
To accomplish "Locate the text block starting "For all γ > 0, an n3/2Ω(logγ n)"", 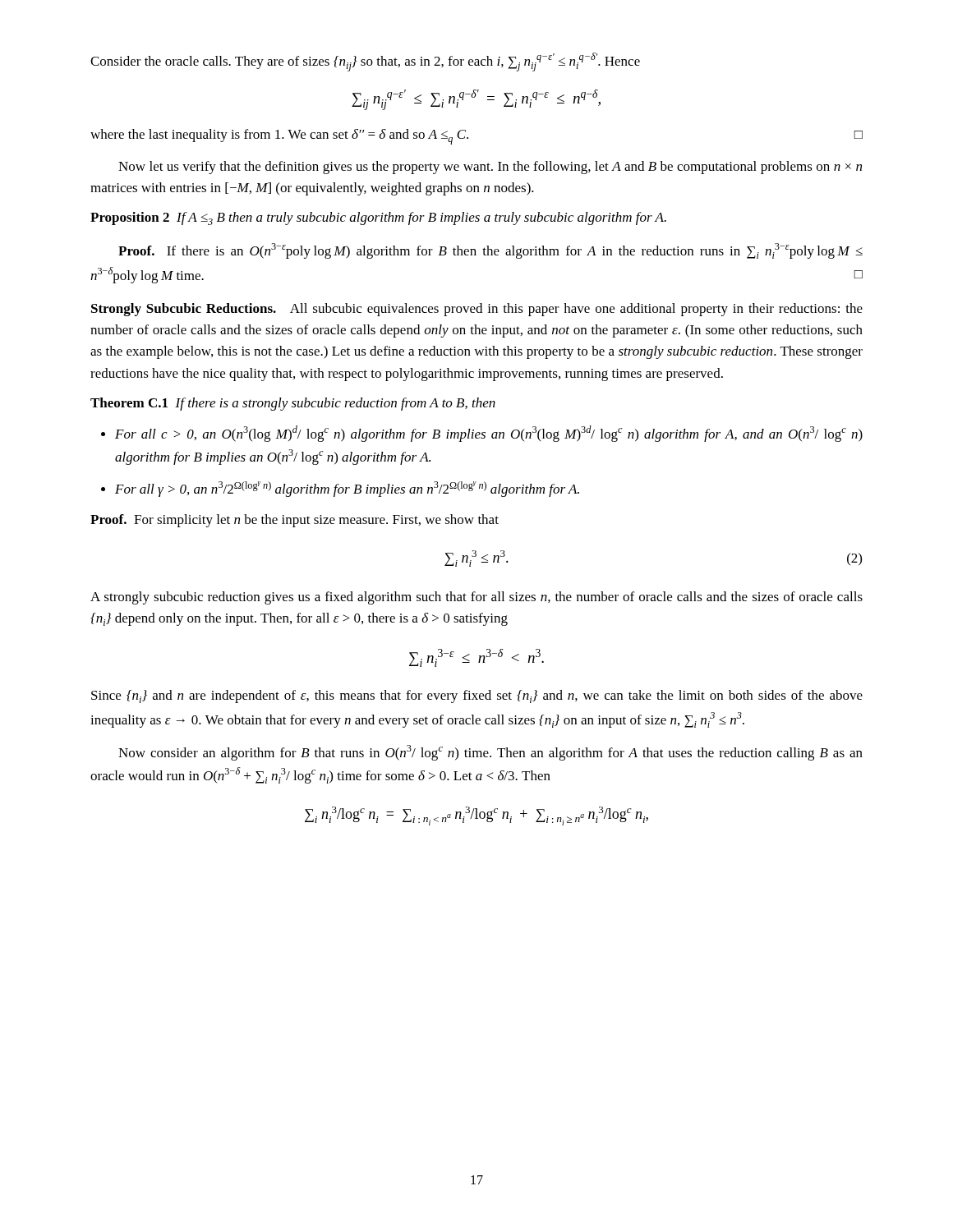I will 348,487.
